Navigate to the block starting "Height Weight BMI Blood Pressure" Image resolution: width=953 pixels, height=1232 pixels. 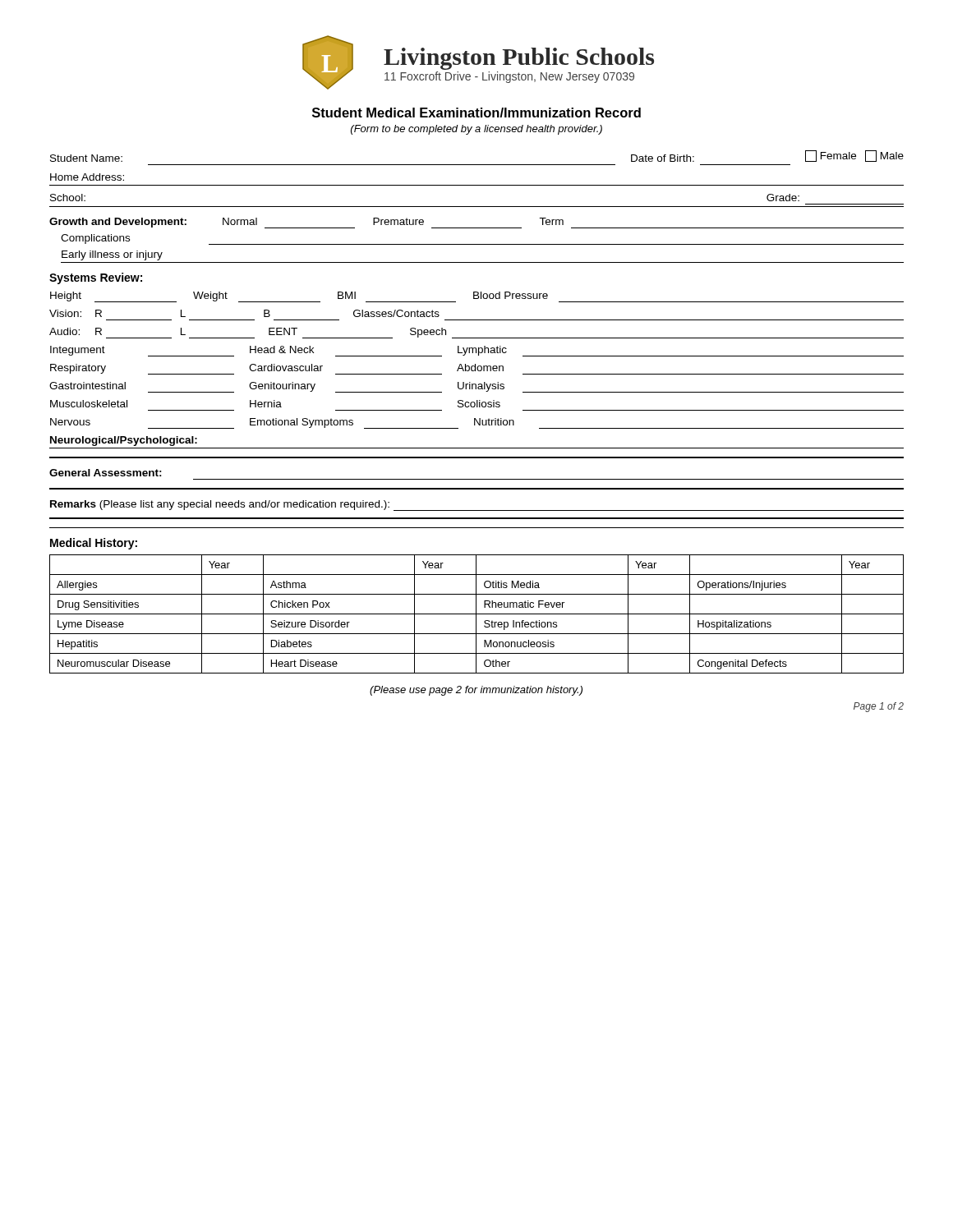(x=476, y=295)
